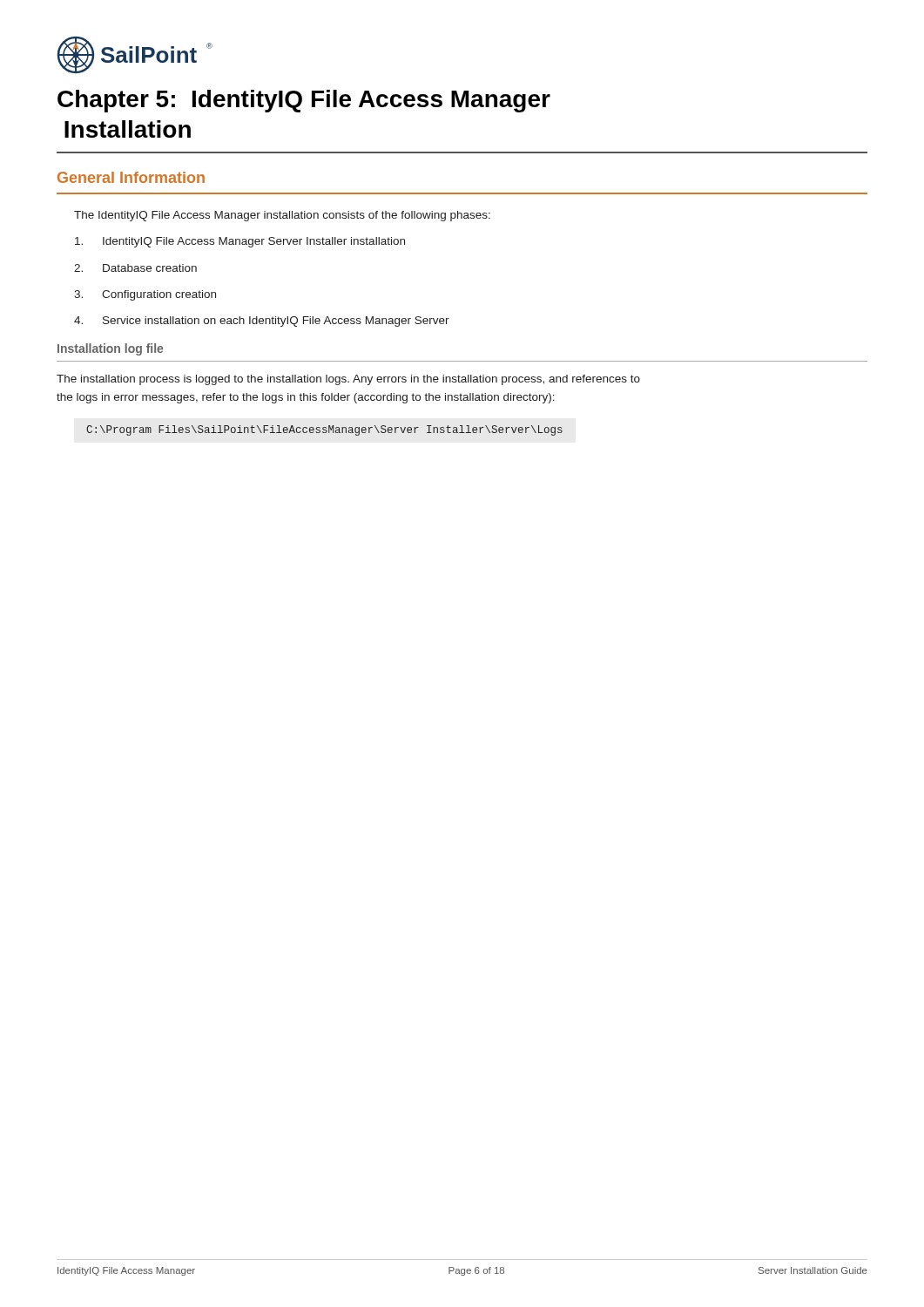Click on the text starting "4. Service installation on"
This screenshot has height=1307, width=924.
pyautogui.click(x=261, y=321)
